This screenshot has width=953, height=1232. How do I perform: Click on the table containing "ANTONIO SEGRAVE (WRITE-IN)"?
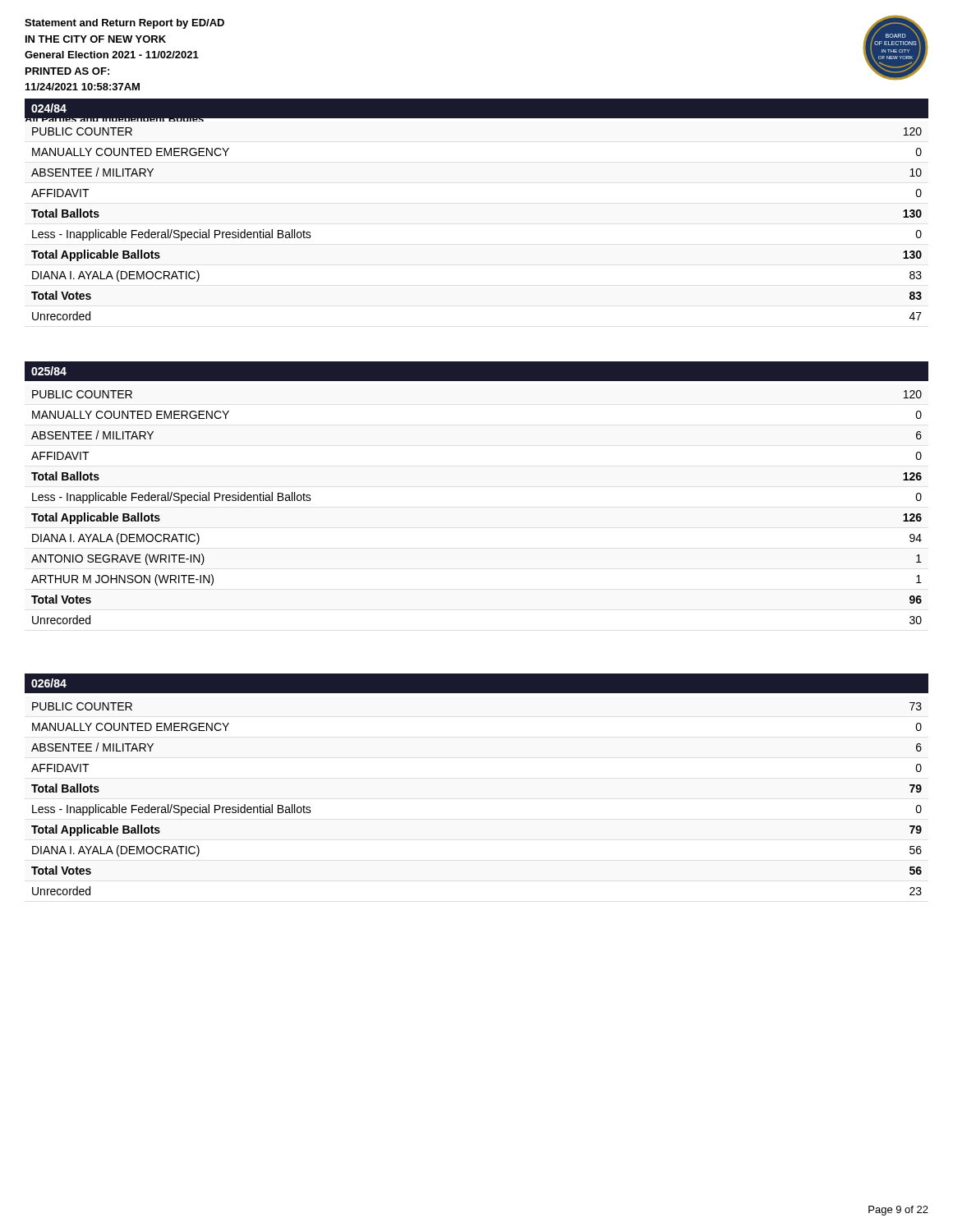(x=476, y=508)
